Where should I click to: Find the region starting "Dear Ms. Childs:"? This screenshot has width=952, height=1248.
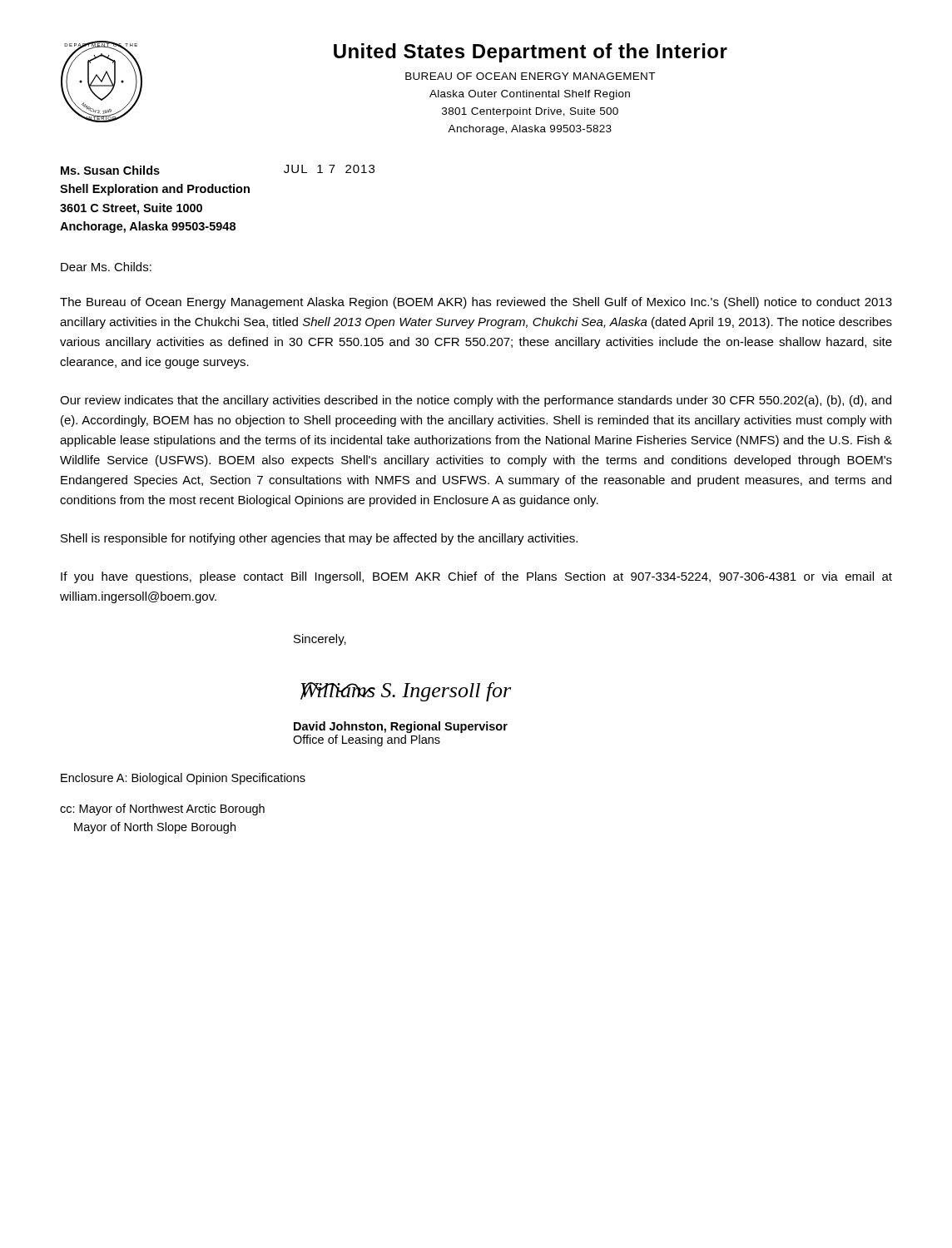[x=106, y=266]
